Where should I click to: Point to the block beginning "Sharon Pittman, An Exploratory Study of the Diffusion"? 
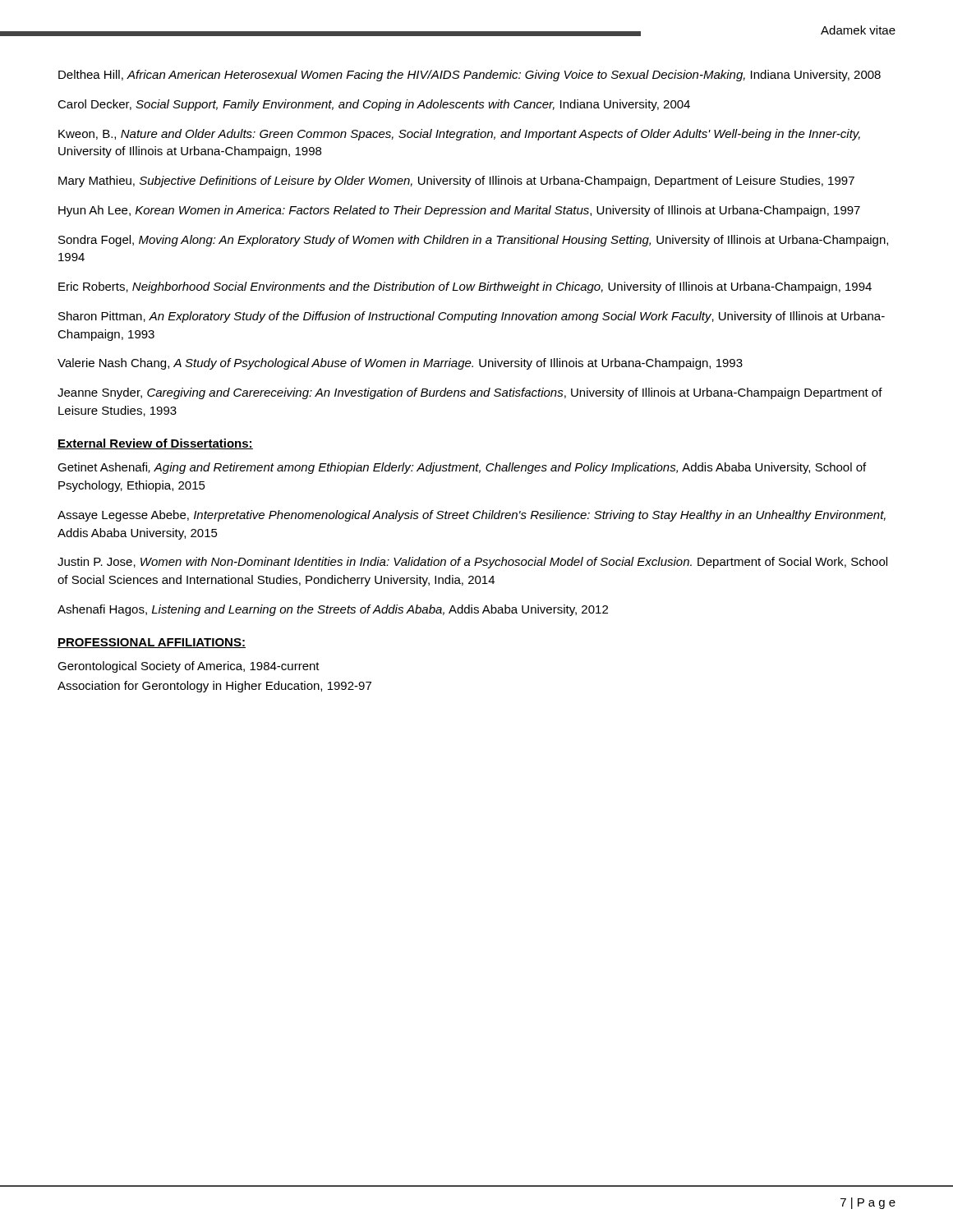pos(471,325)
